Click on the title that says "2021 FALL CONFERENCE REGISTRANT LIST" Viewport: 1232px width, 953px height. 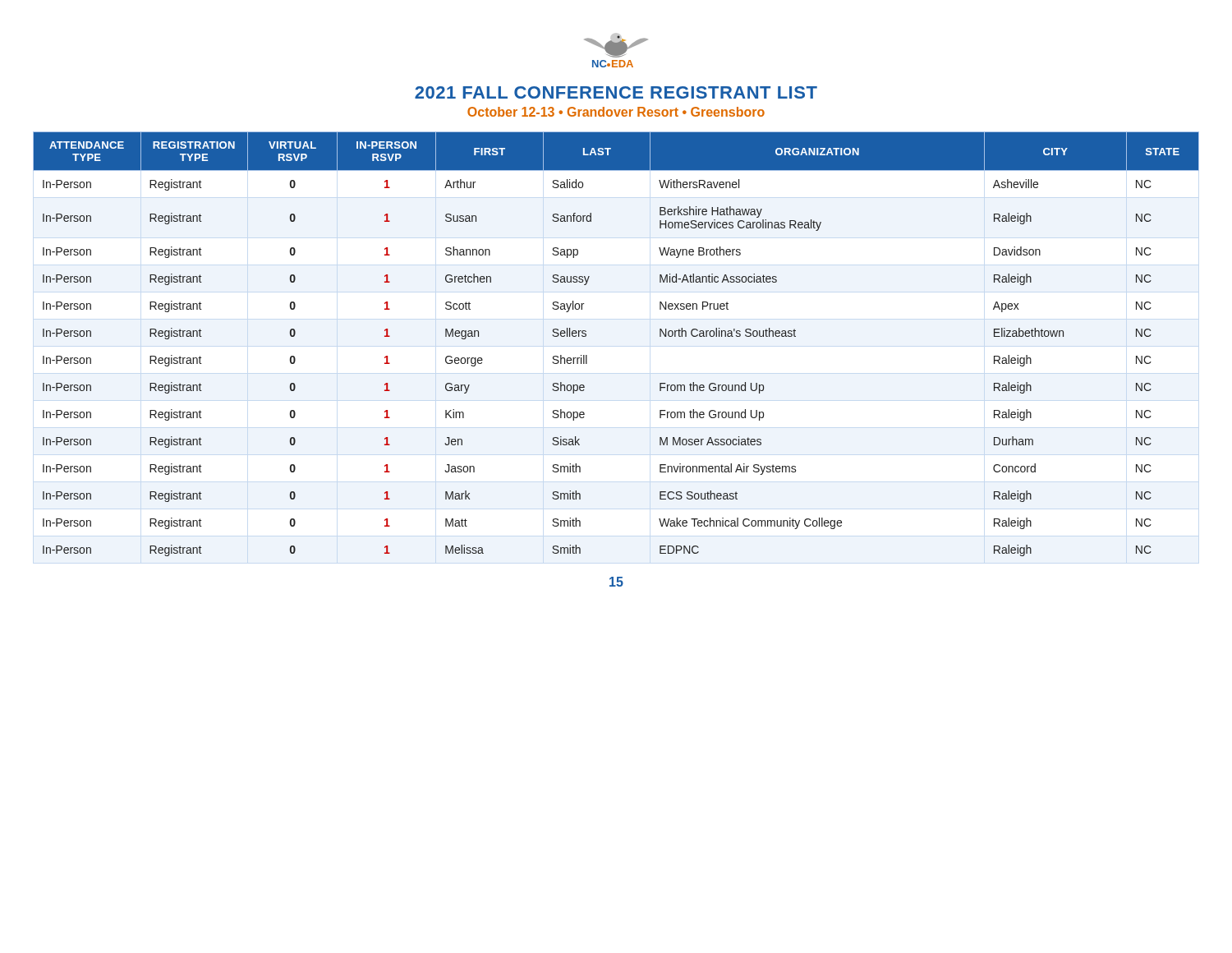tap(616, 92)
